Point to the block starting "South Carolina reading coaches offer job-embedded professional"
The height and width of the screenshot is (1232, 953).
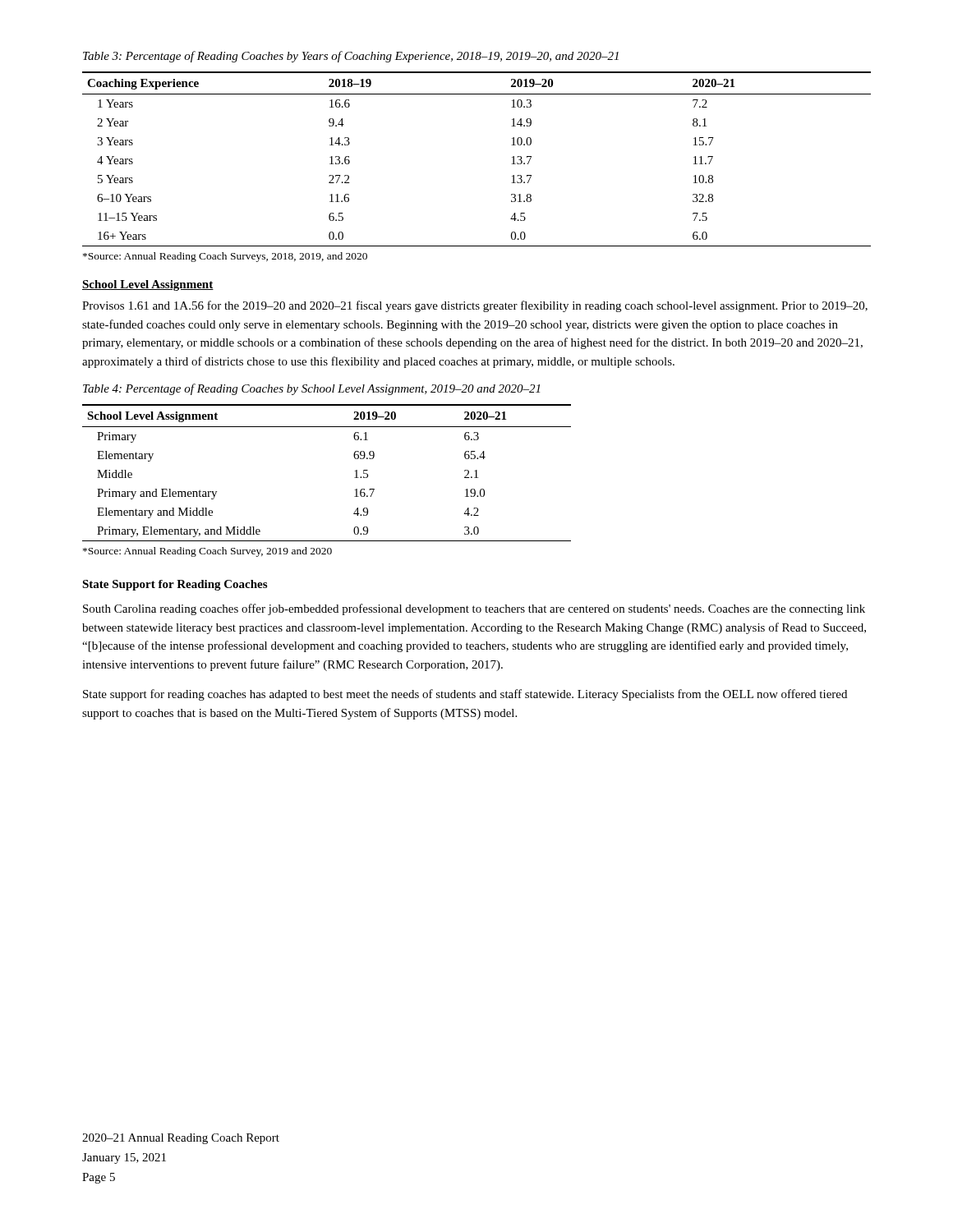474,636
